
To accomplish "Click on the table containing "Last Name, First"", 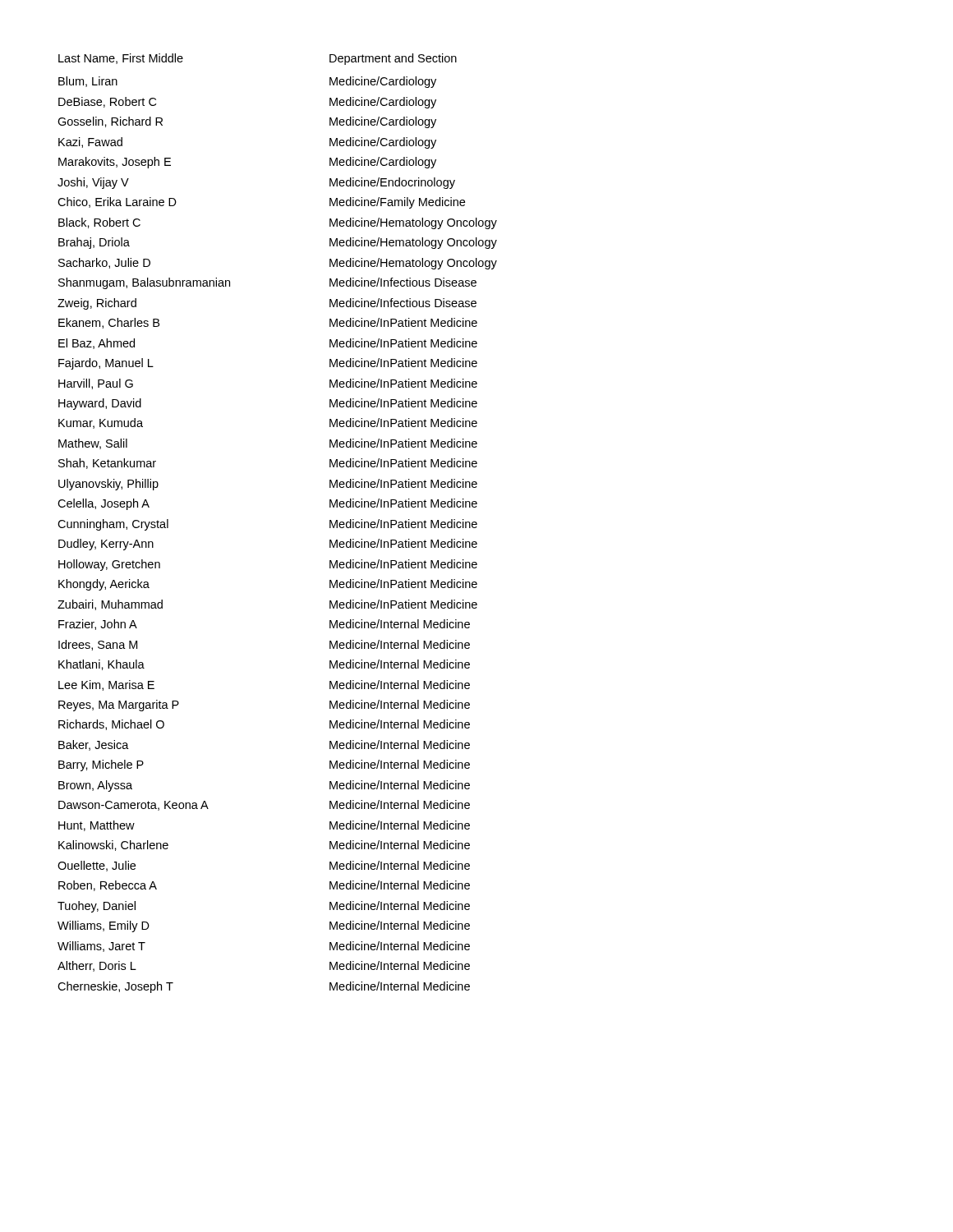I will [476, 522].
